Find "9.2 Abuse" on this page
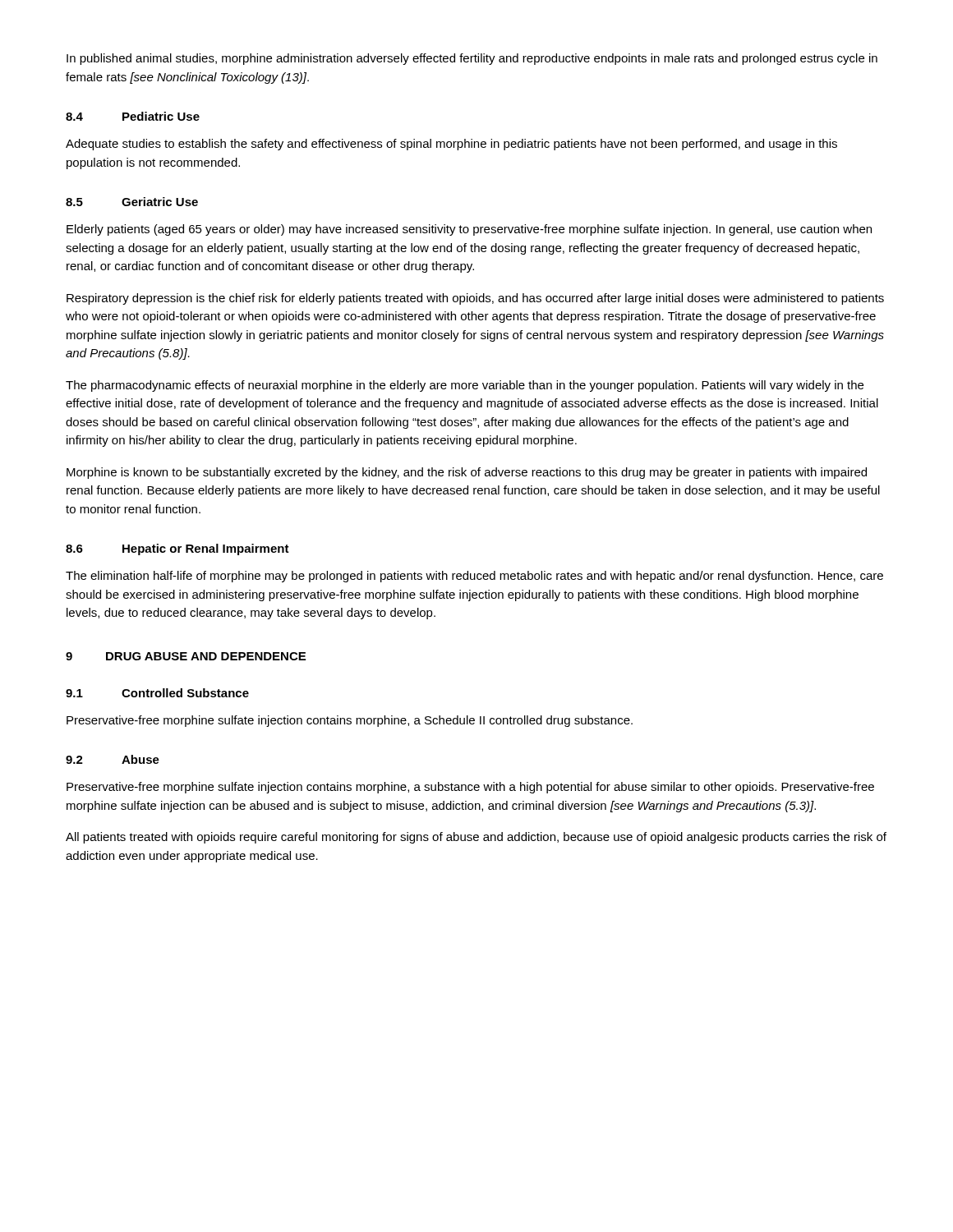The image size is (953, 1232). 113,759
